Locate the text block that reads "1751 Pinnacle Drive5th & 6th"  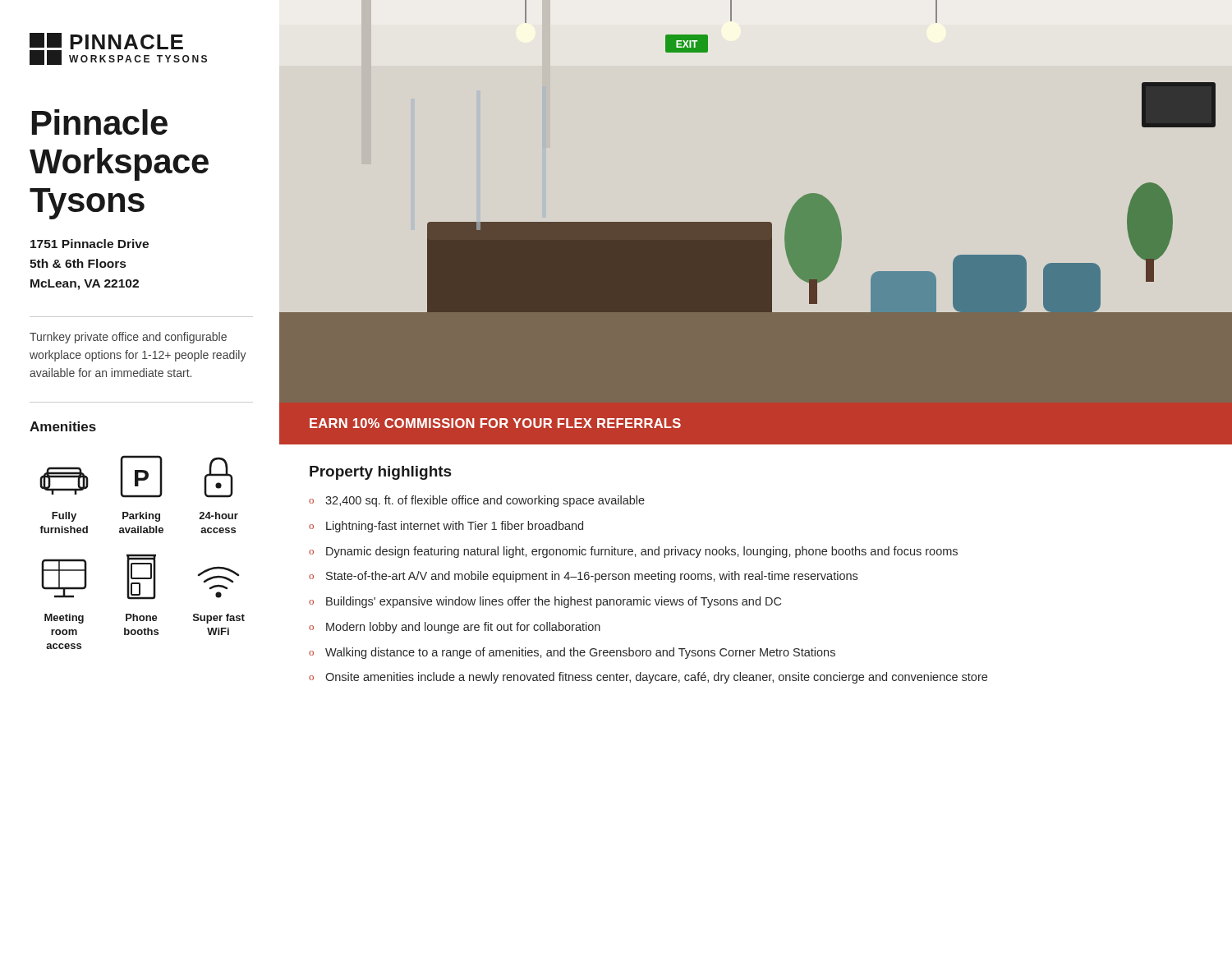[x=90, y=244]
